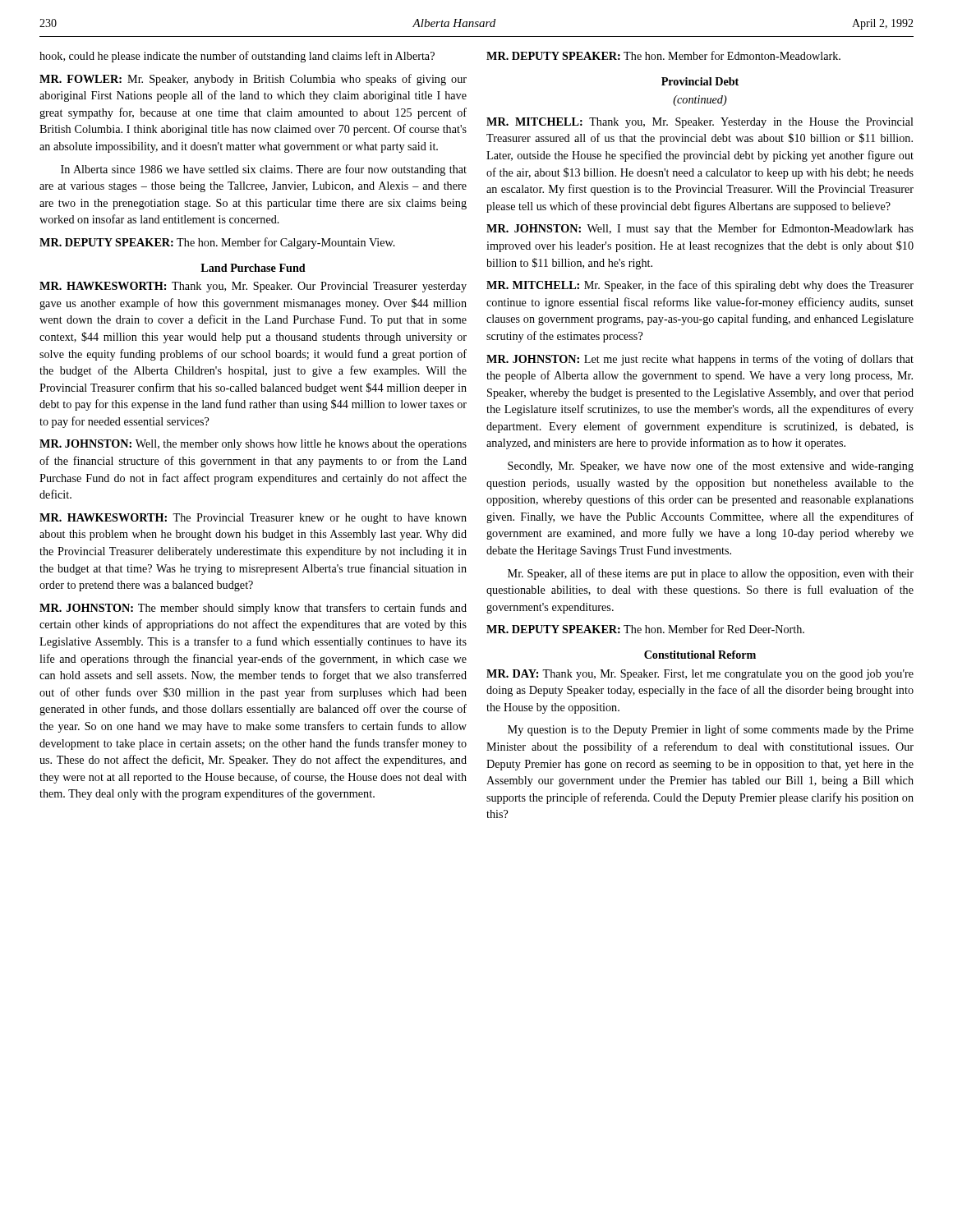This screenshot has width=953, height=1232.
Task: Locate the section header that says "Constitutional Reform"
Action: 700,655
